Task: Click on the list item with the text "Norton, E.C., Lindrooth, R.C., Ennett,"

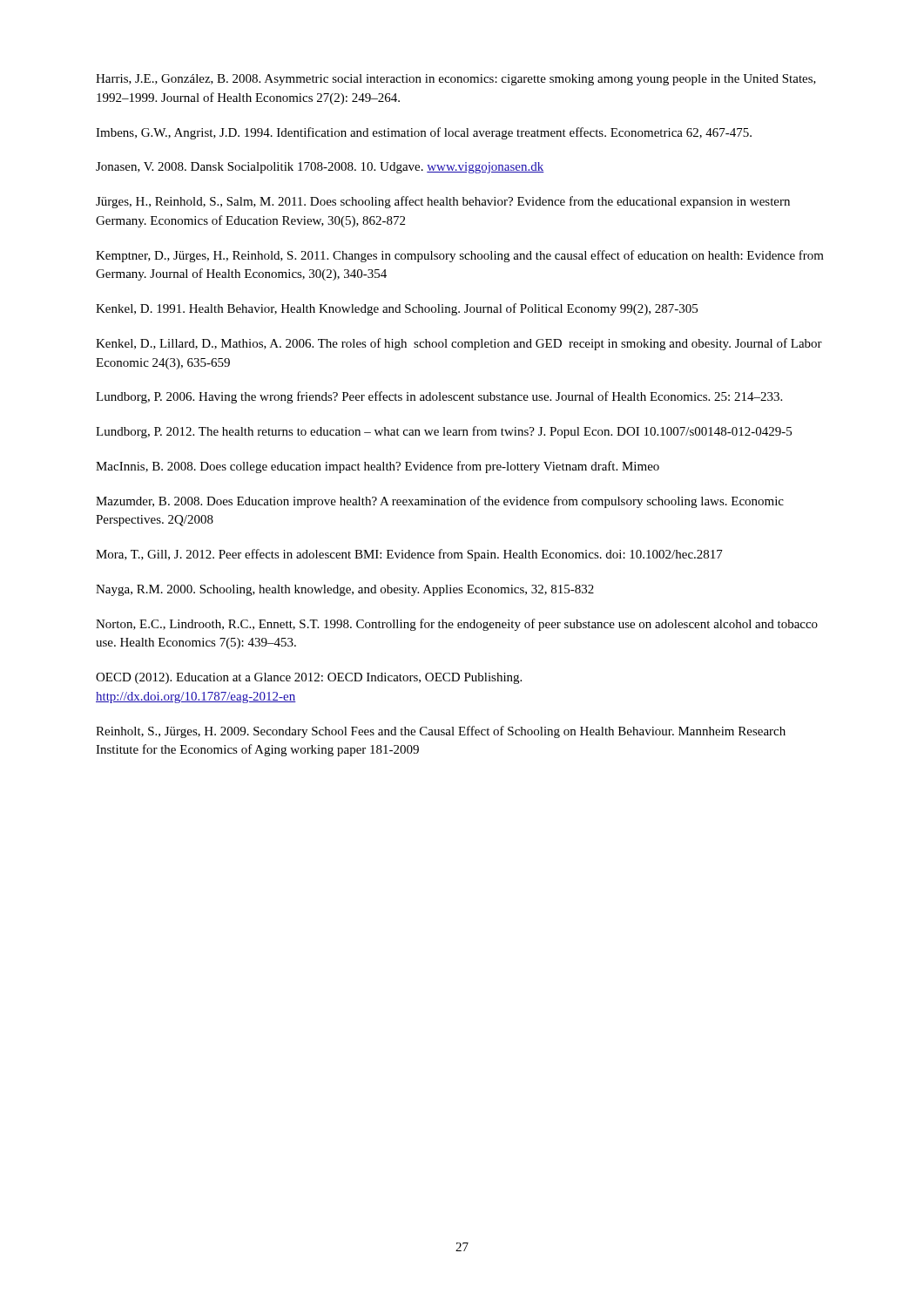Action: (x=457, y=633)
